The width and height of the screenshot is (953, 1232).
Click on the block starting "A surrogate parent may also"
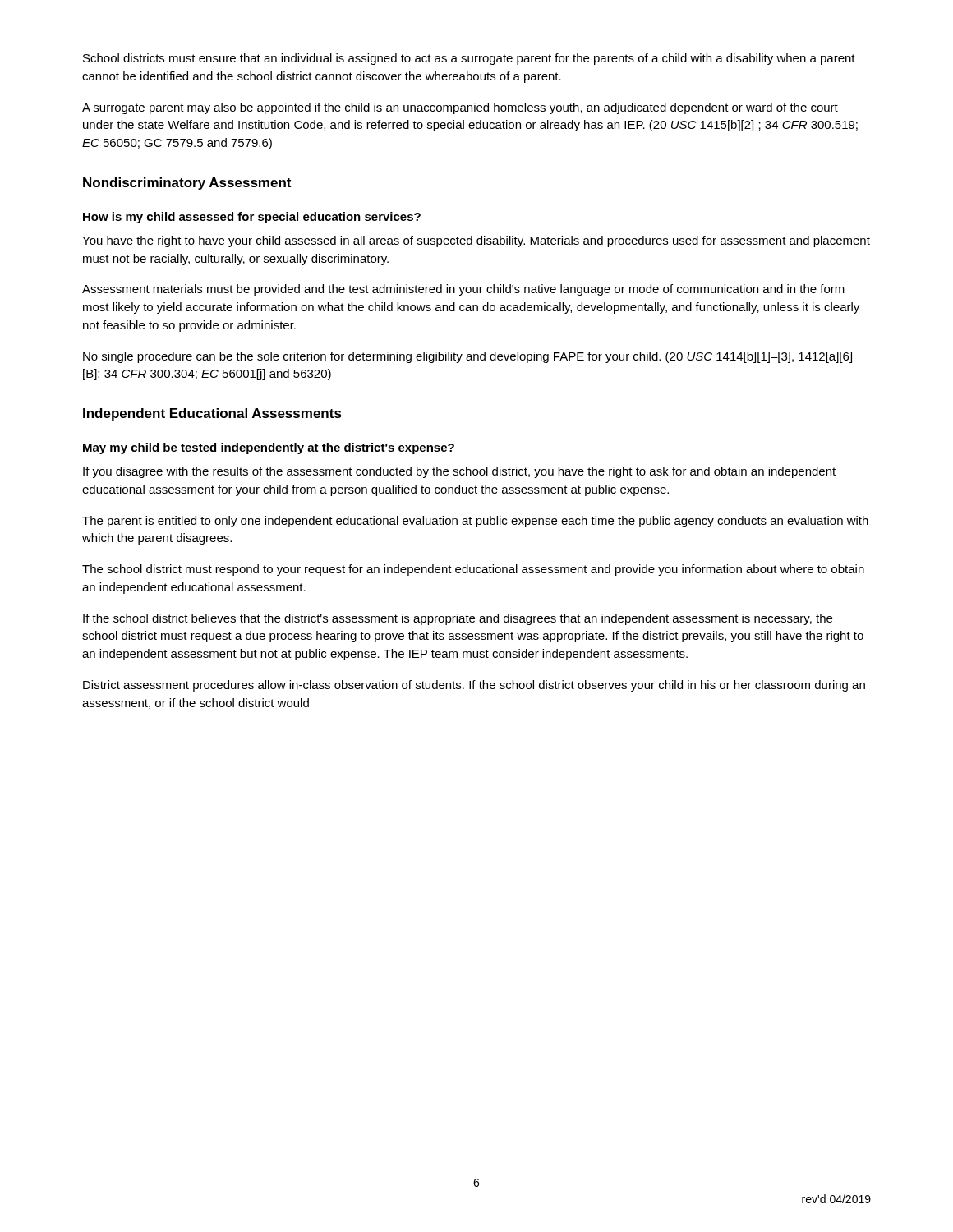point(470,125)
